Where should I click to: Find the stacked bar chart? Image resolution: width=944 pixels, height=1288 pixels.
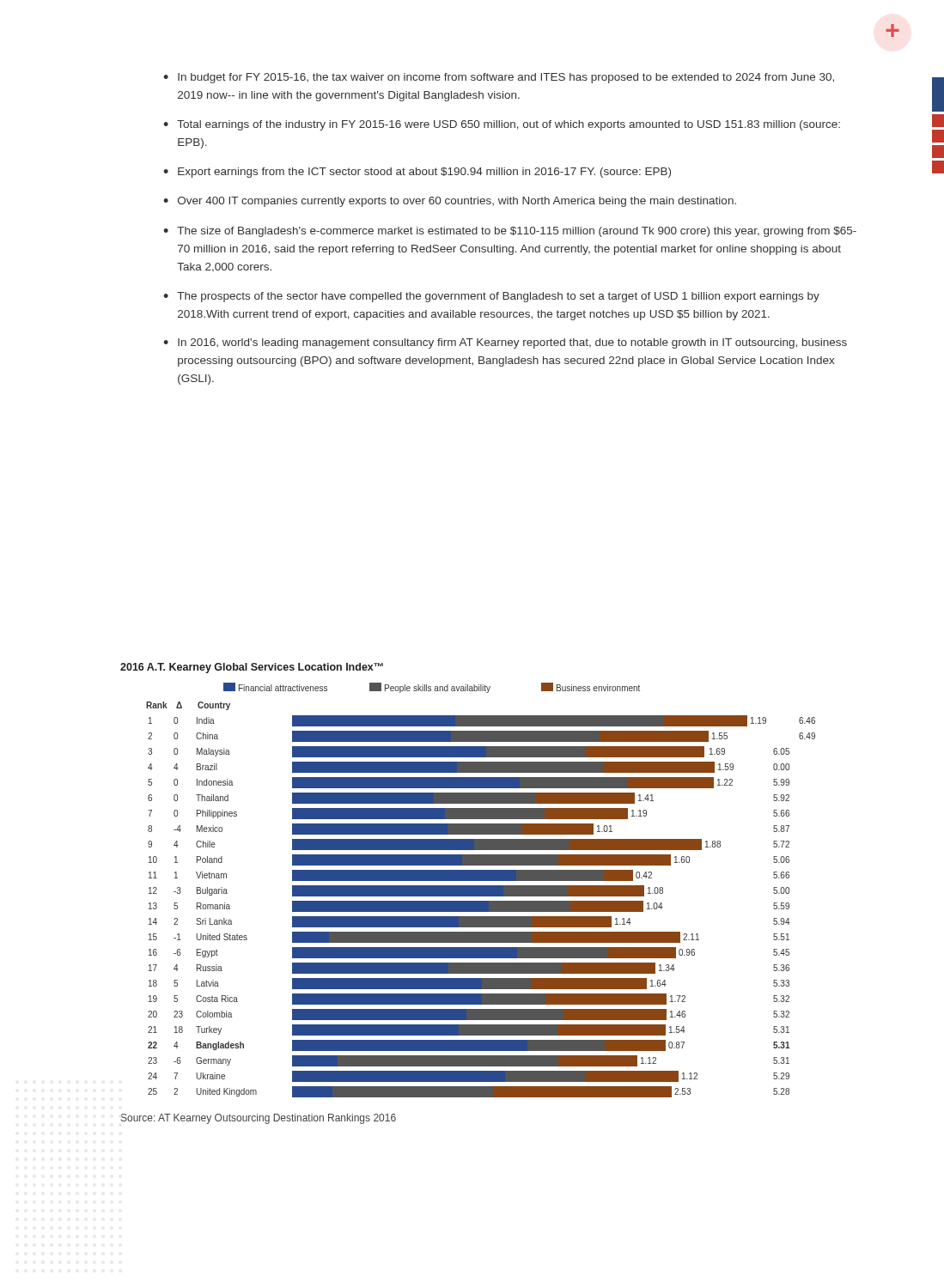tap(494, 889)
